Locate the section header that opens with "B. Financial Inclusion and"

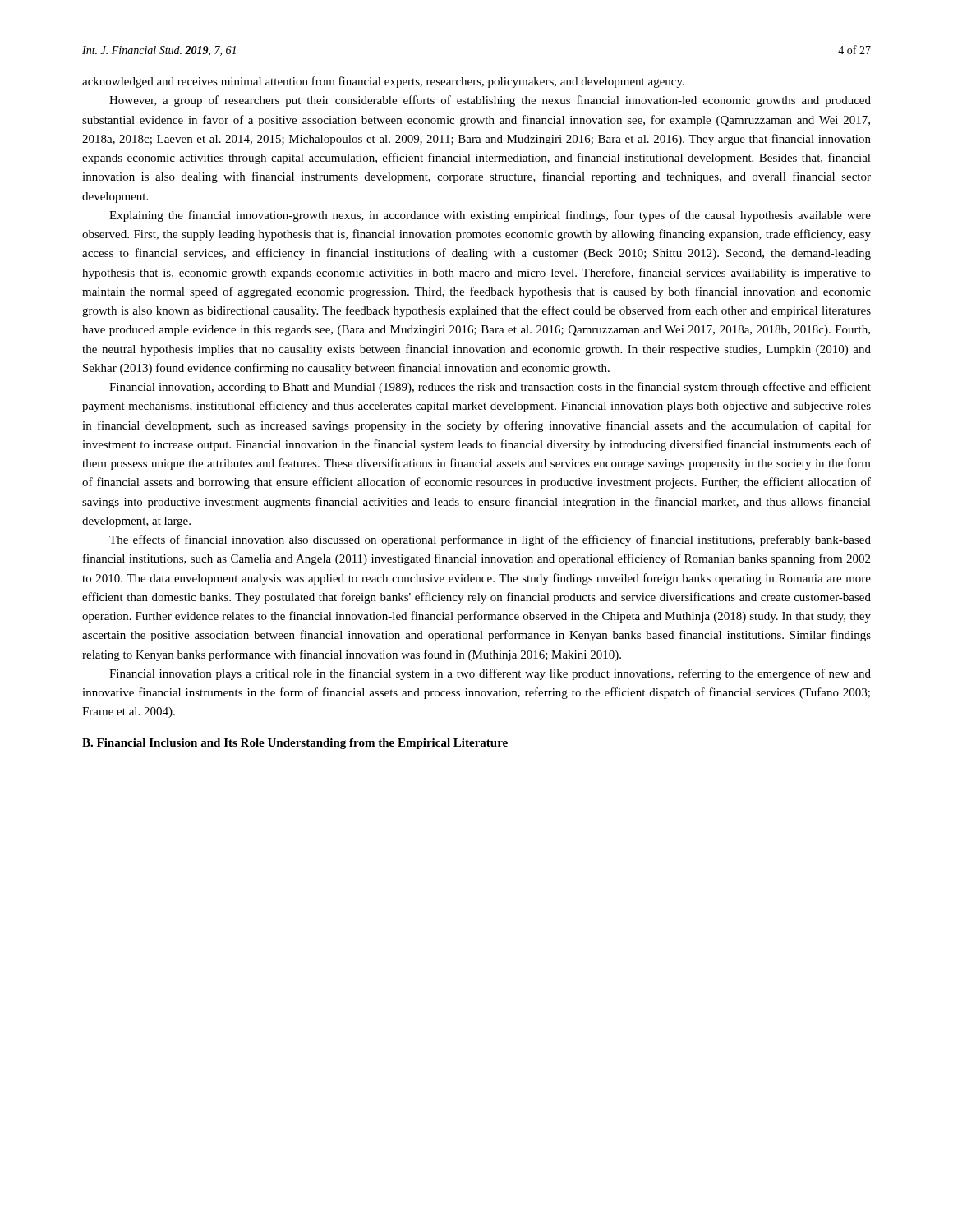coord(476,743)
